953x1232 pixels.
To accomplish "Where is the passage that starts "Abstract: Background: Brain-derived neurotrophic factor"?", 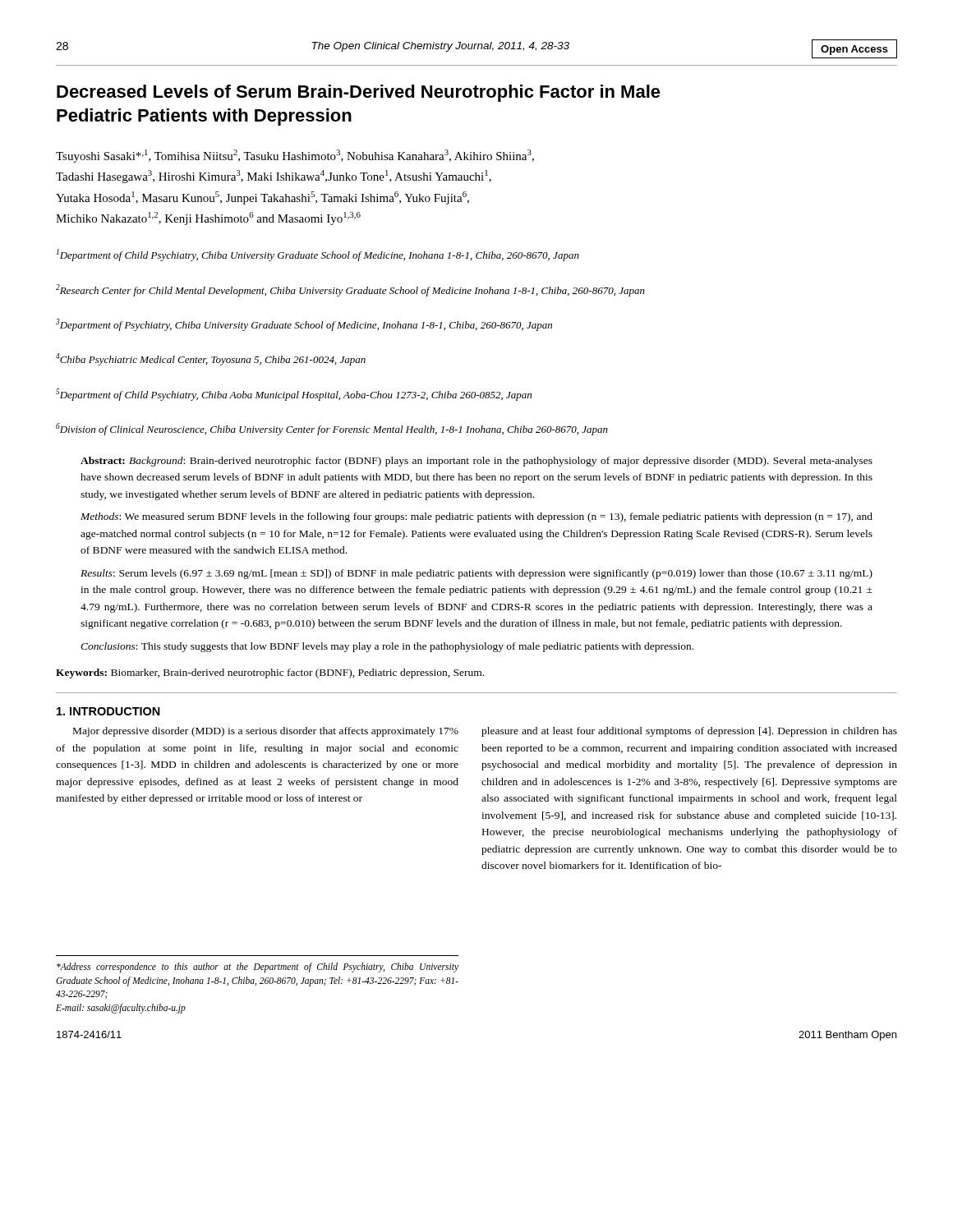I will click(476, 462).
